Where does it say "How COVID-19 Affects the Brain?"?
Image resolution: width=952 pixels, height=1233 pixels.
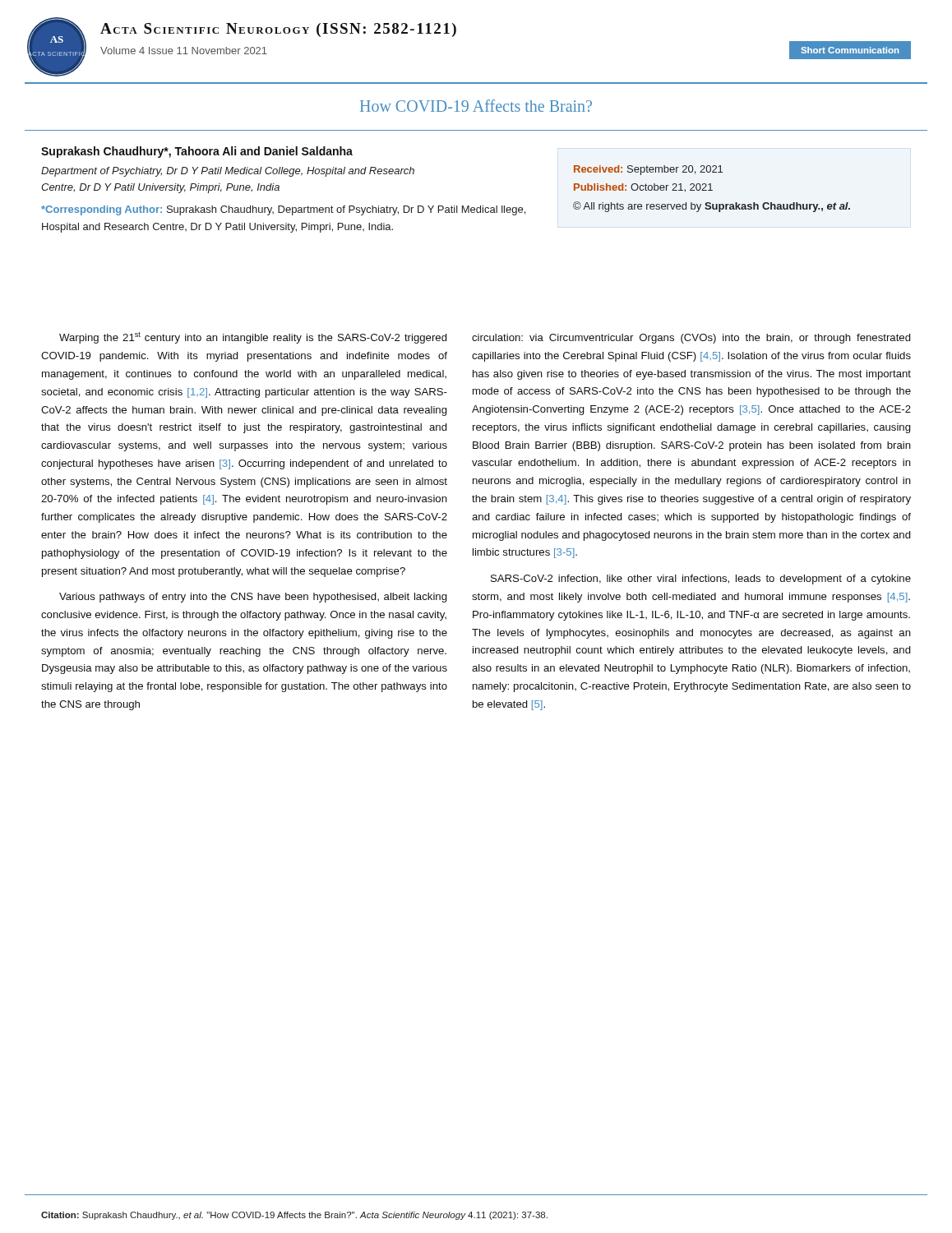click(x=476, y=106)
